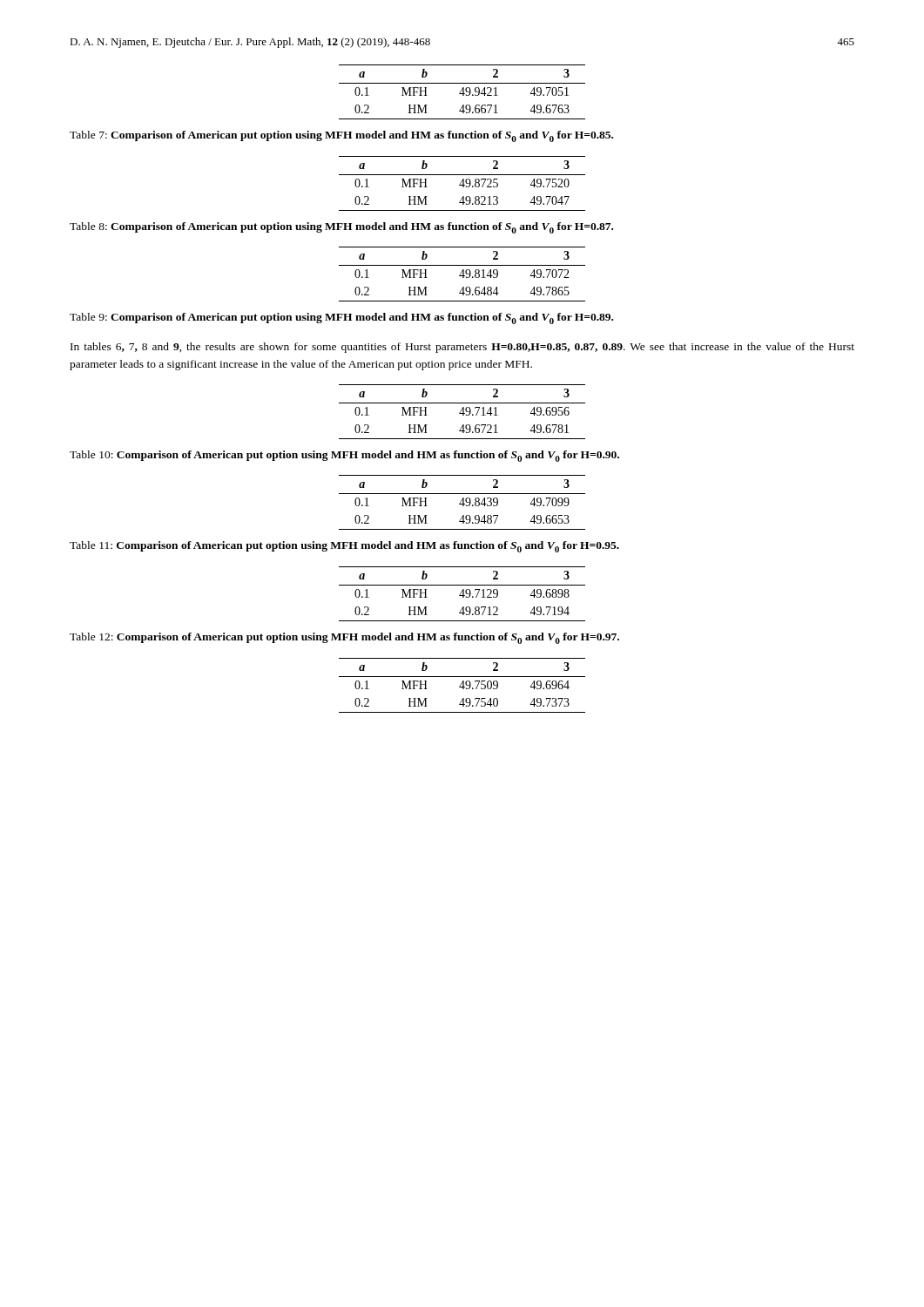
Task: Locate the table with the text "49.8213"
Action: pyautogui.click(x=462, y=183)
